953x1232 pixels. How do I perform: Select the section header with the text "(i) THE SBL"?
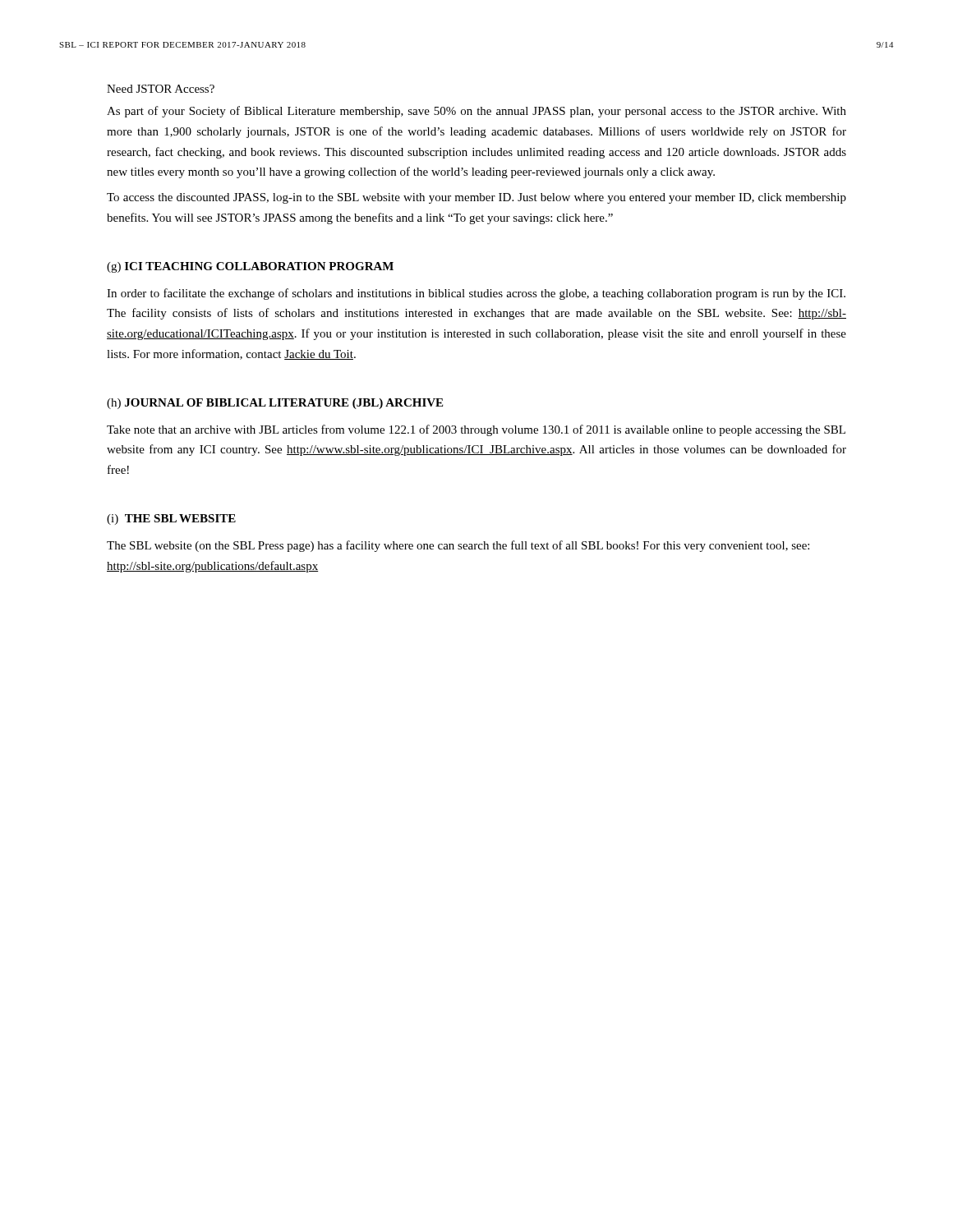[171, 518]
